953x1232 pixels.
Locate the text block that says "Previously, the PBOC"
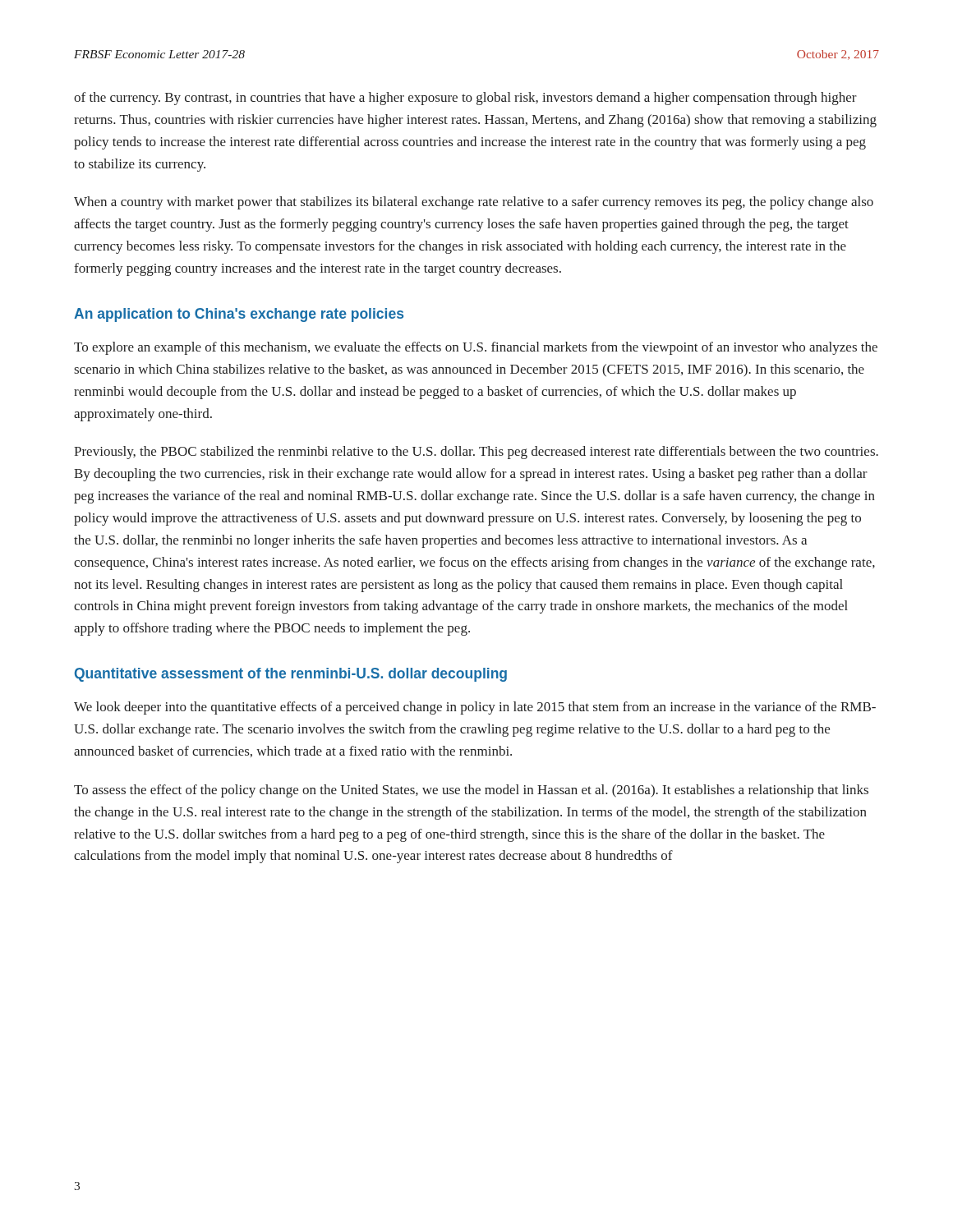click(x=476, y=540)
